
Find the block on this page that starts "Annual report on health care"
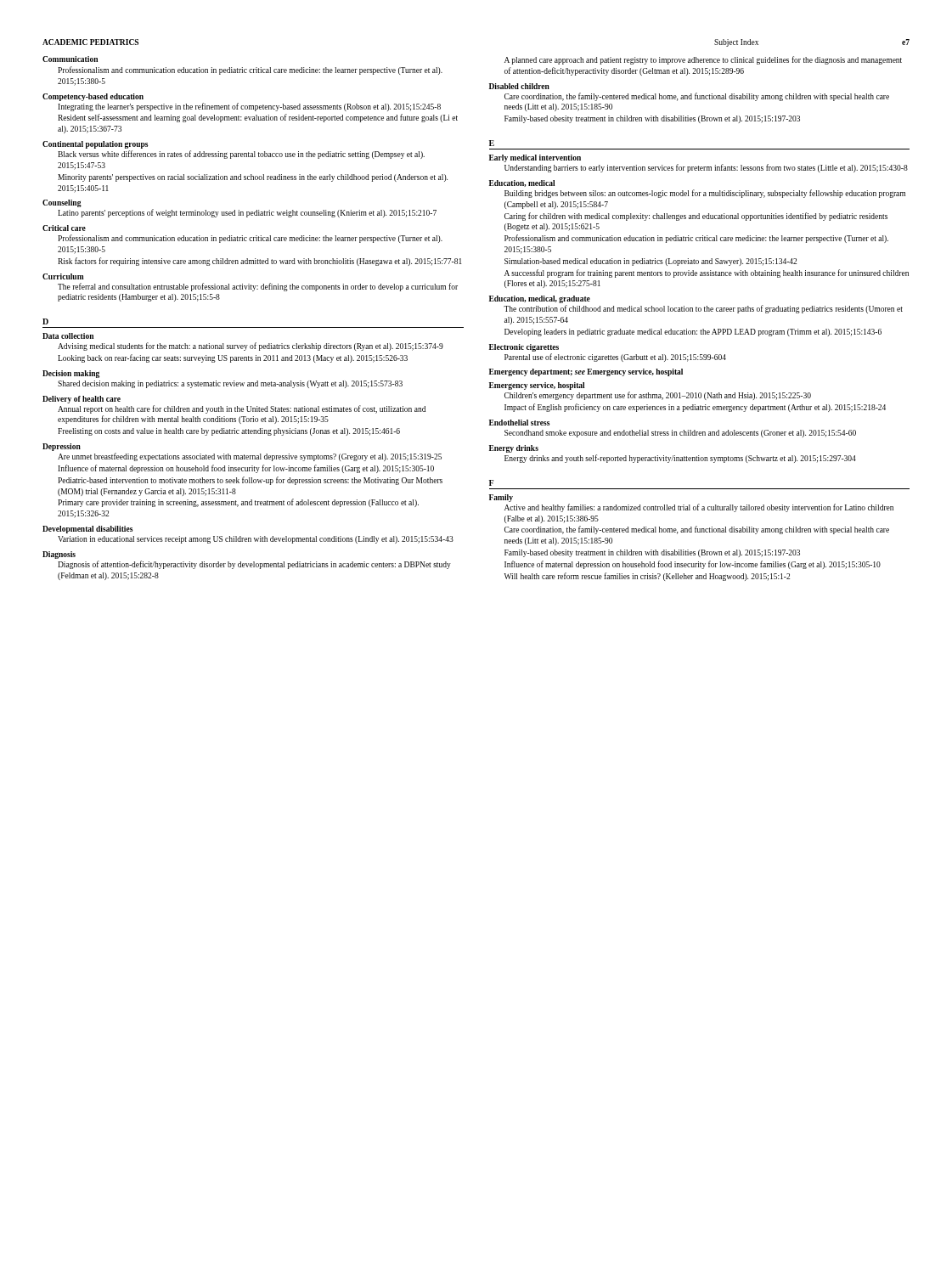click(x=242, y=415)
